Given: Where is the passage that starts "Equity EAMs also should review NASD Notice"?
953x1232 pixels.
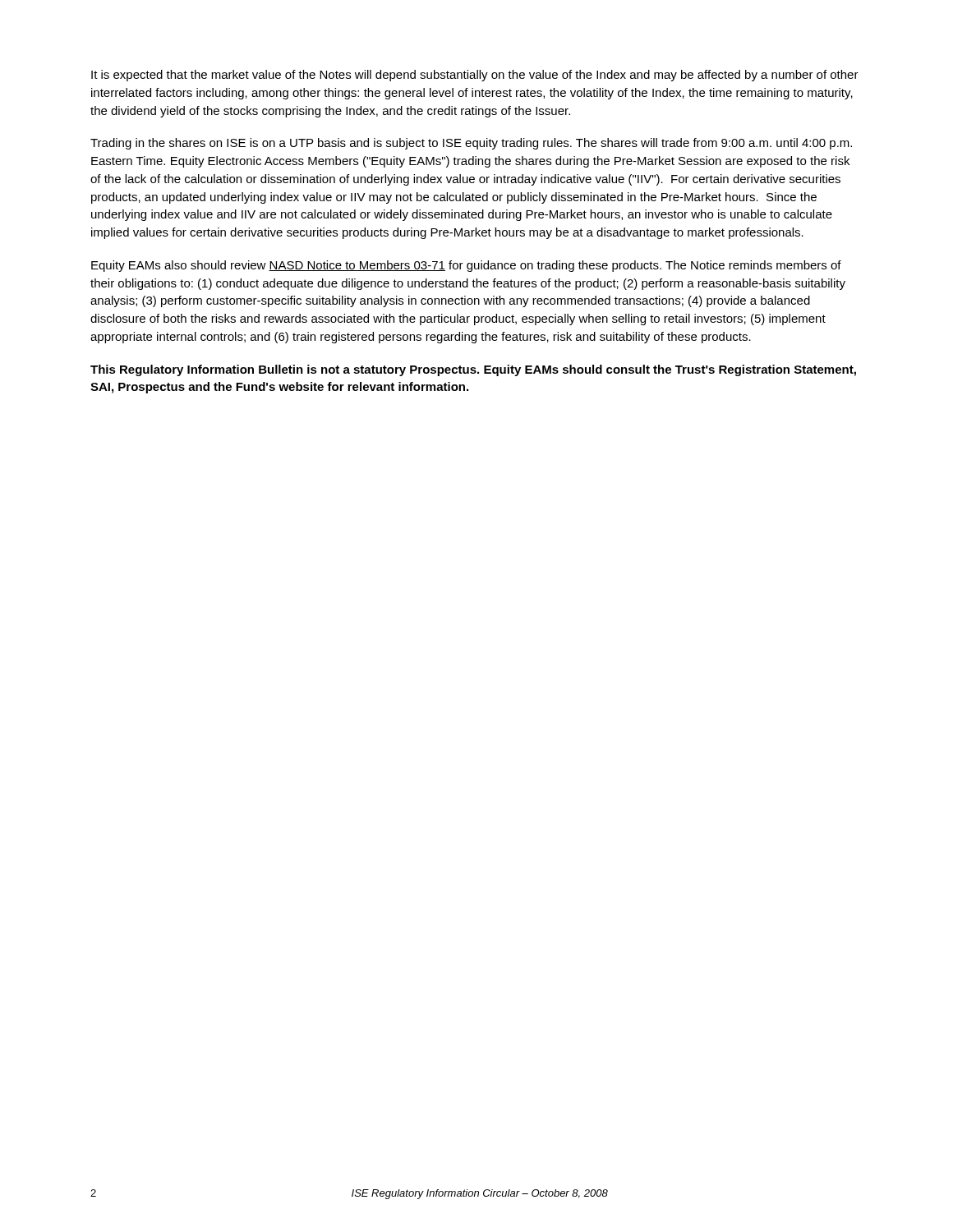Looking at the screenshot, I should [468, 300].
